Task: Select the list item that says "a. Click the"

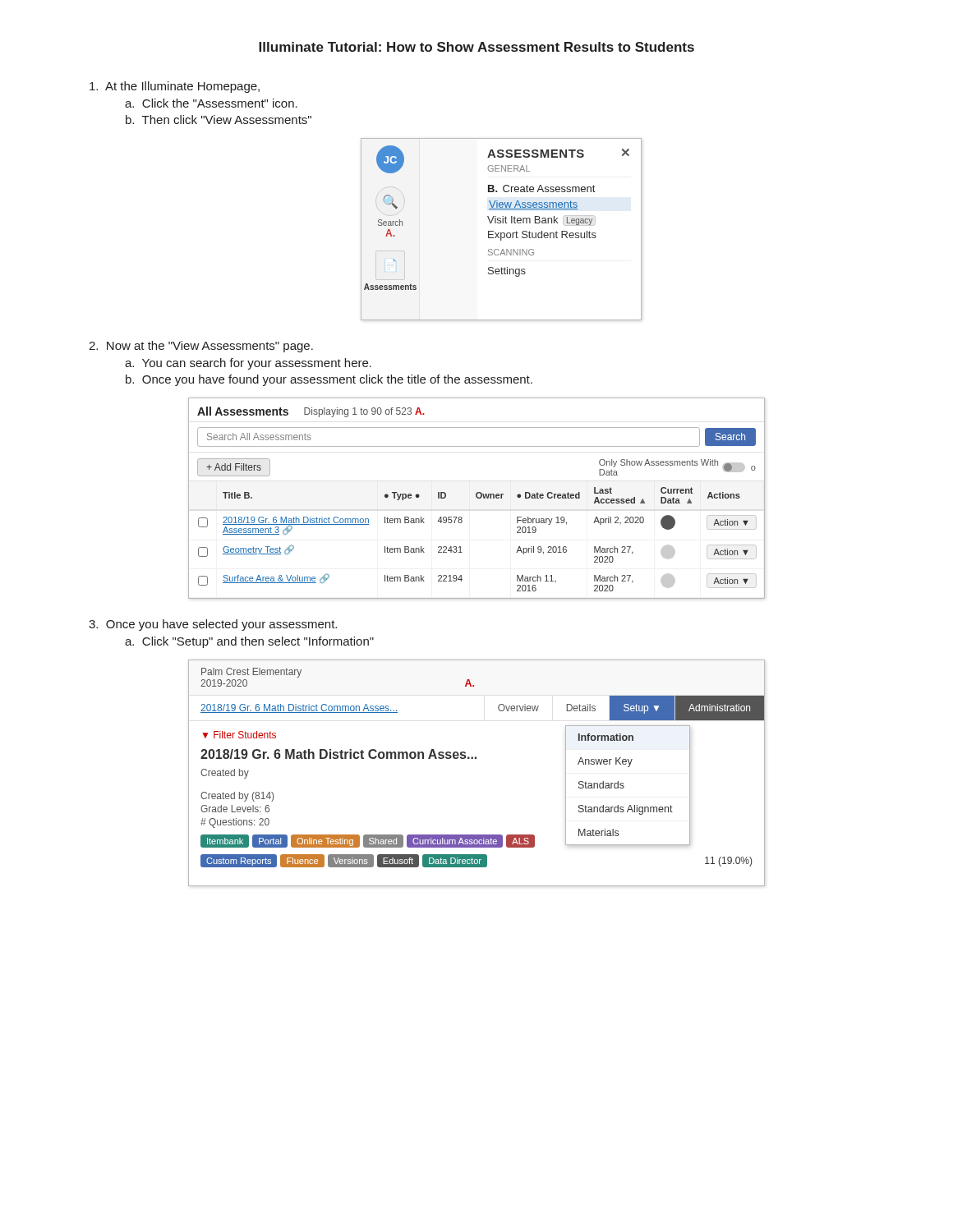Action: pyautogui.click(x=211, y=103)
